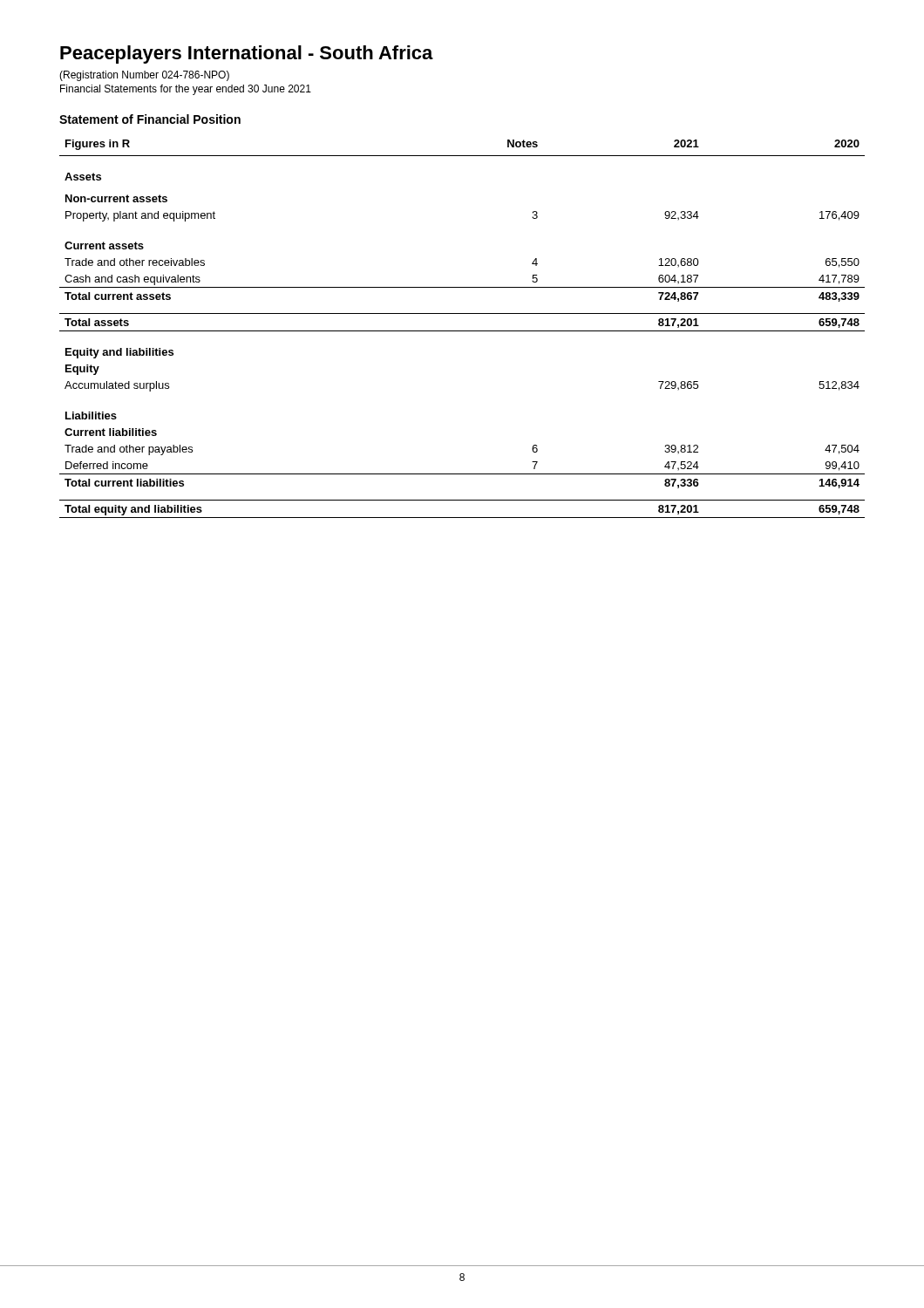The image size is (924, 1308).
Task: Click on the table containing "Current assets"
Action: 462,326
